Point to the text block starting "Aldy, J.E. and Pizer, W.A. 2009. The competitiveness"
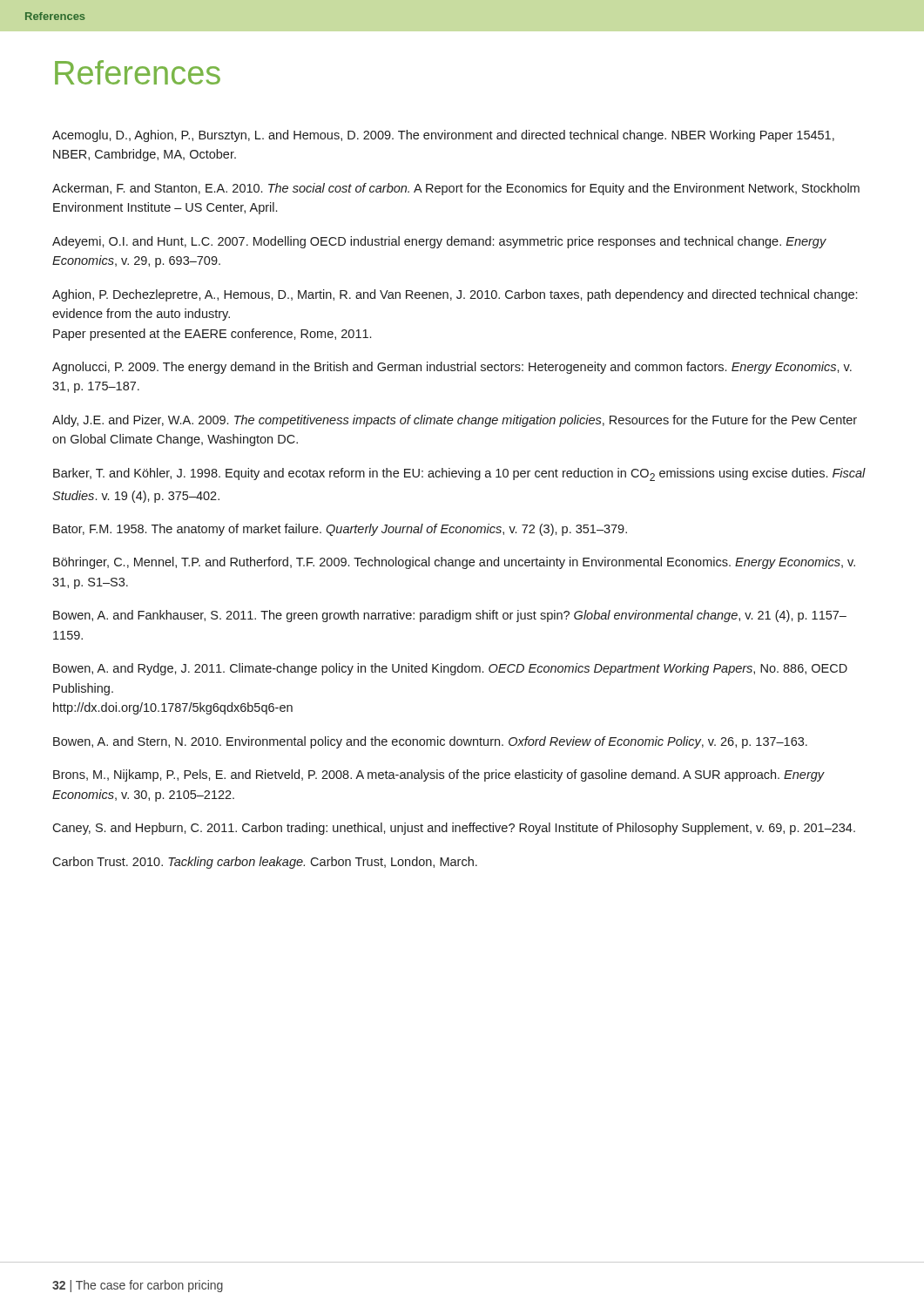 [x=455, y=430]
